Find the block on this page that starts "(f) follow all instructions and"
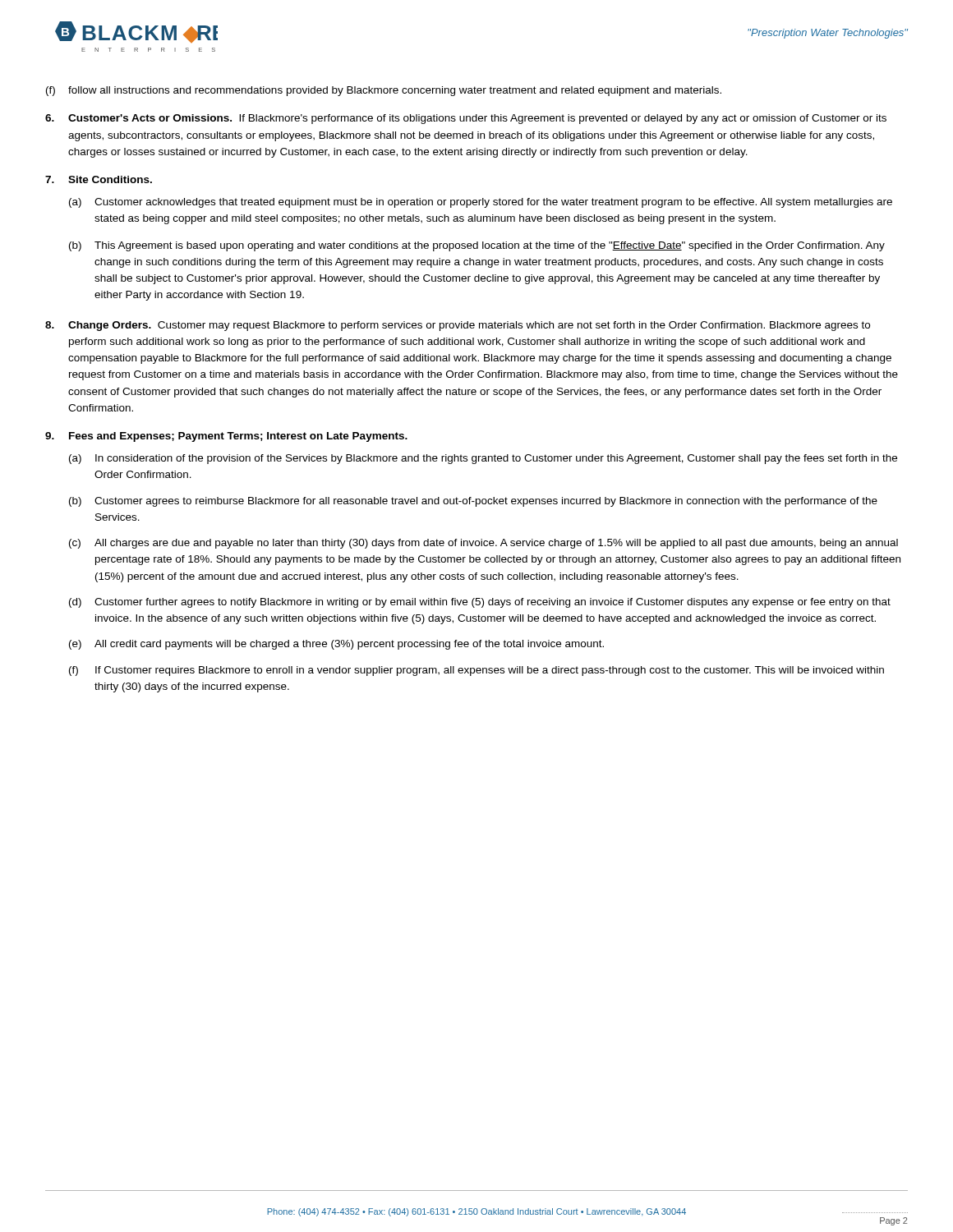 (x=384, y=90)
